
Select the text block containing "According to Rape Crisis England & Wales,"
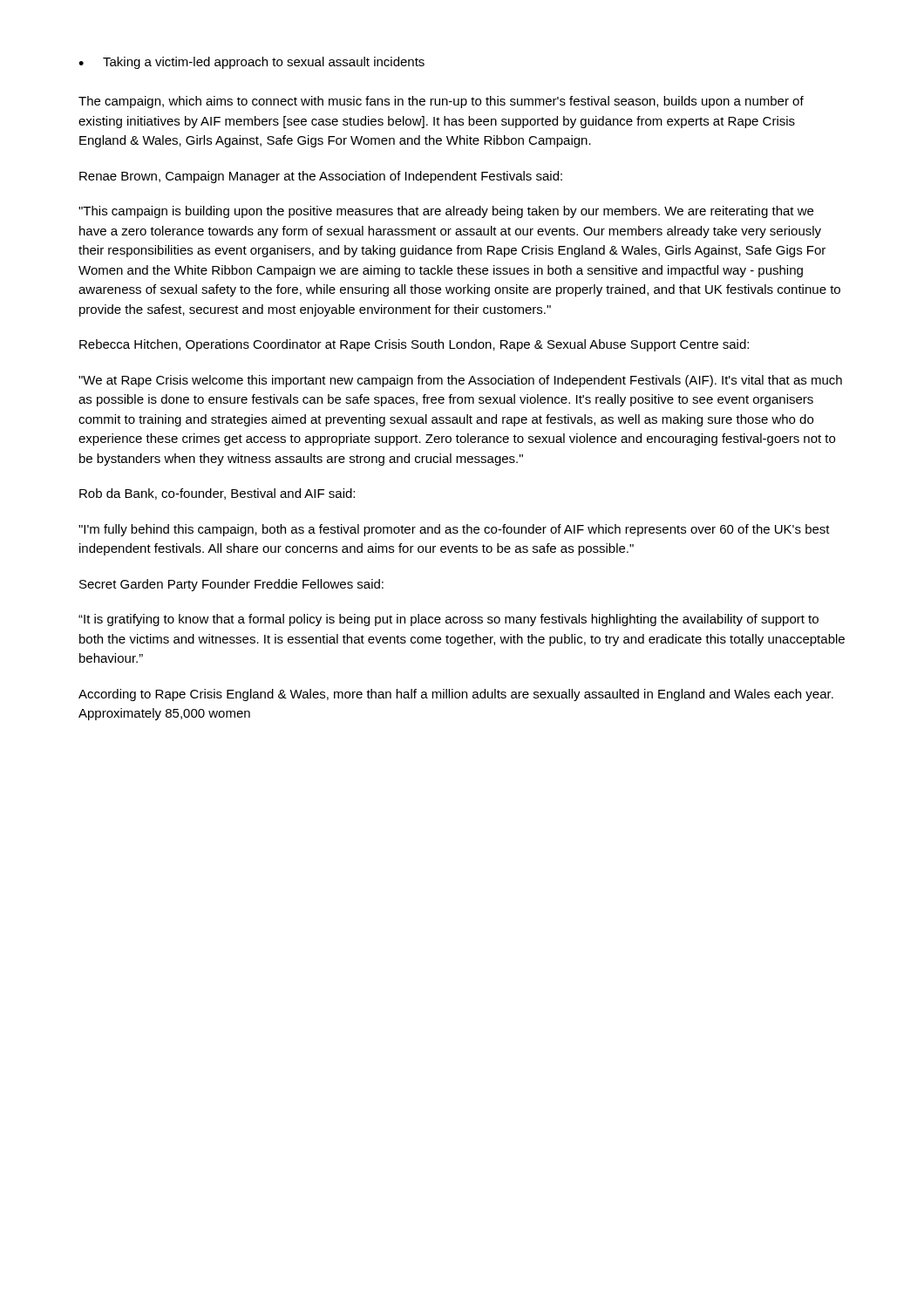click(x=456, y=703)
